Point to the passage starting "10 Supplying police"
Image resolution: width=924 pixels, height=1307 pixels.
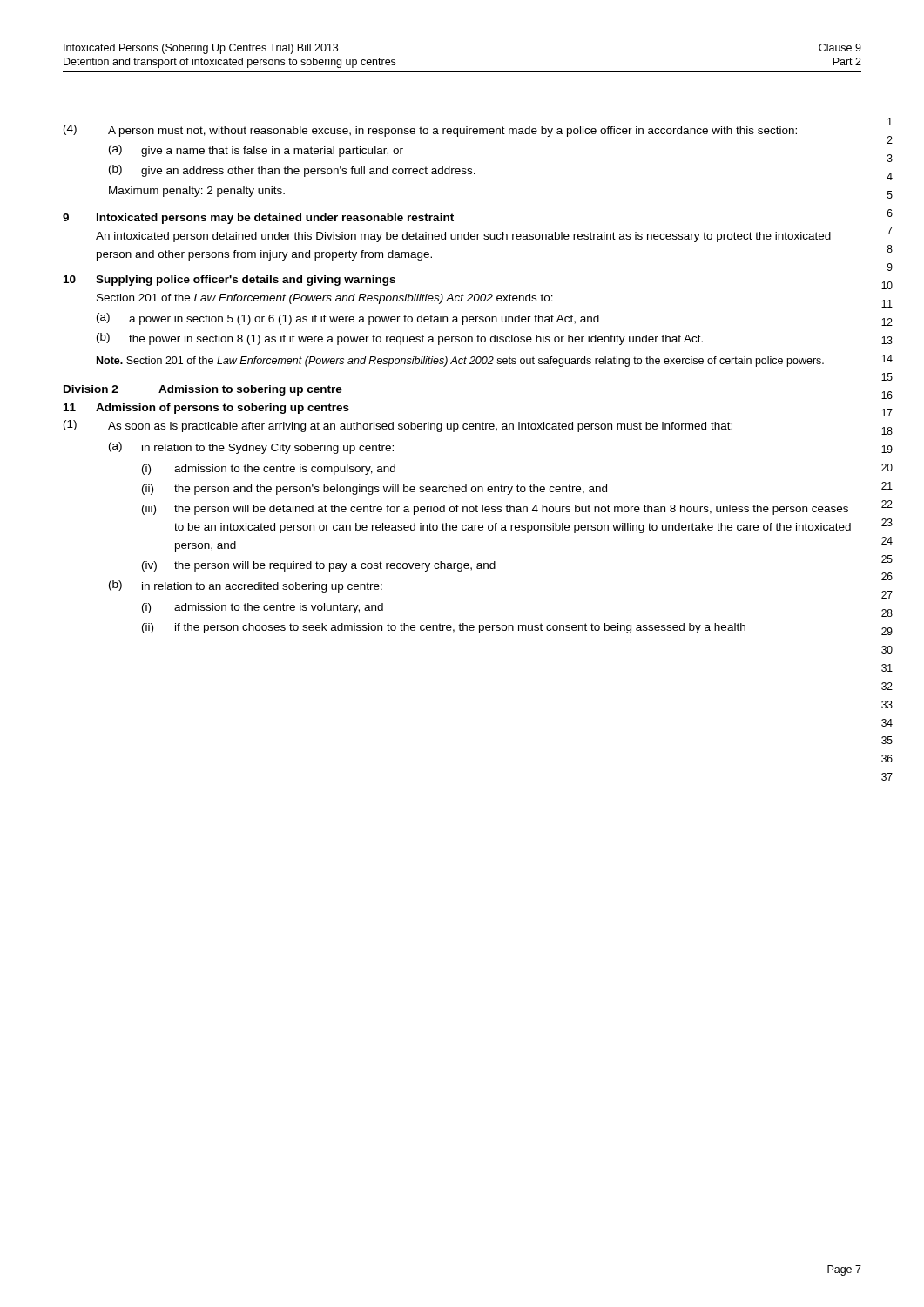coord(229,281)
